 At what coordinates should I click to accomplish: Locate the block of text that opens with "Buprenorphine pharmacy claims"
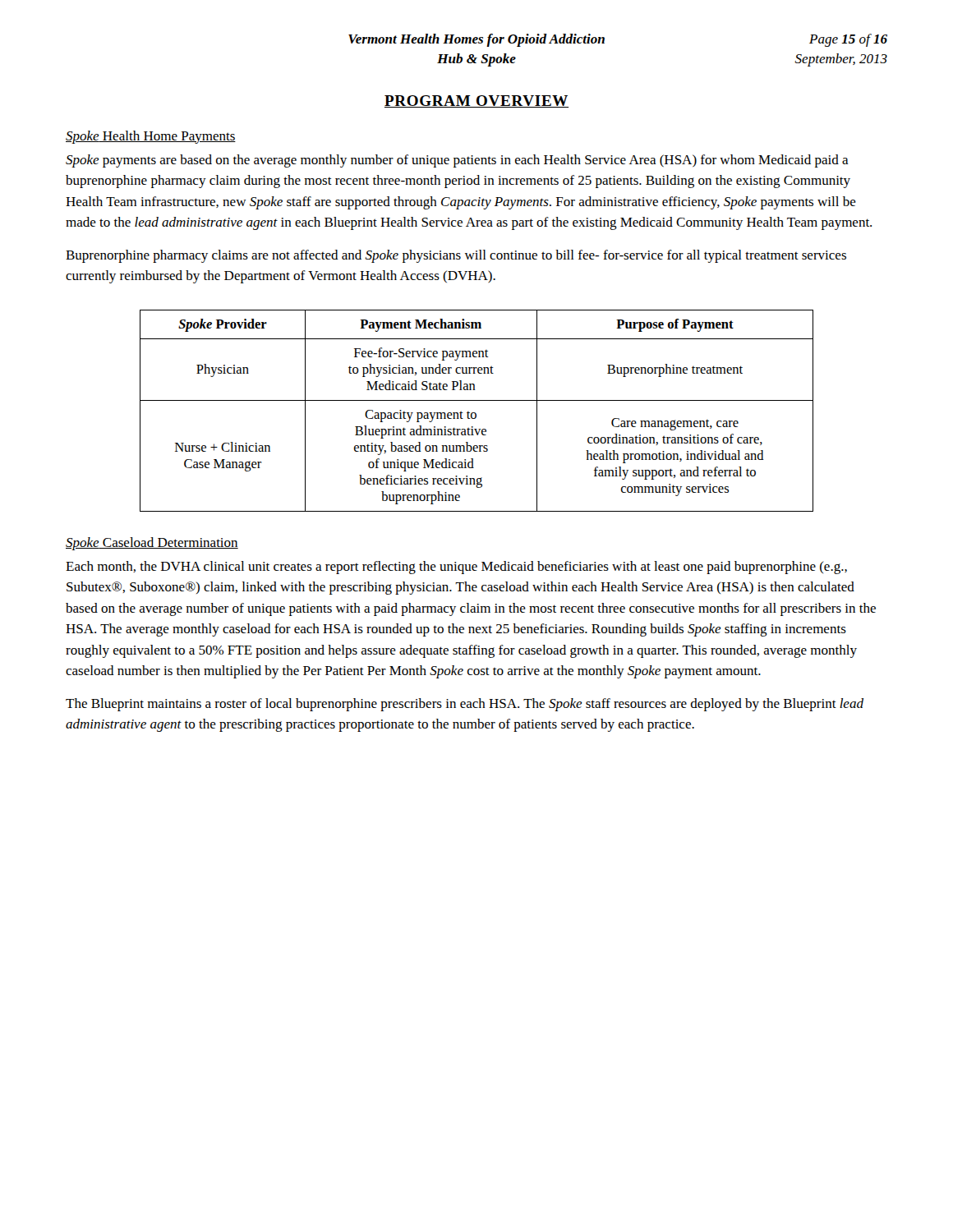(456, 265)
